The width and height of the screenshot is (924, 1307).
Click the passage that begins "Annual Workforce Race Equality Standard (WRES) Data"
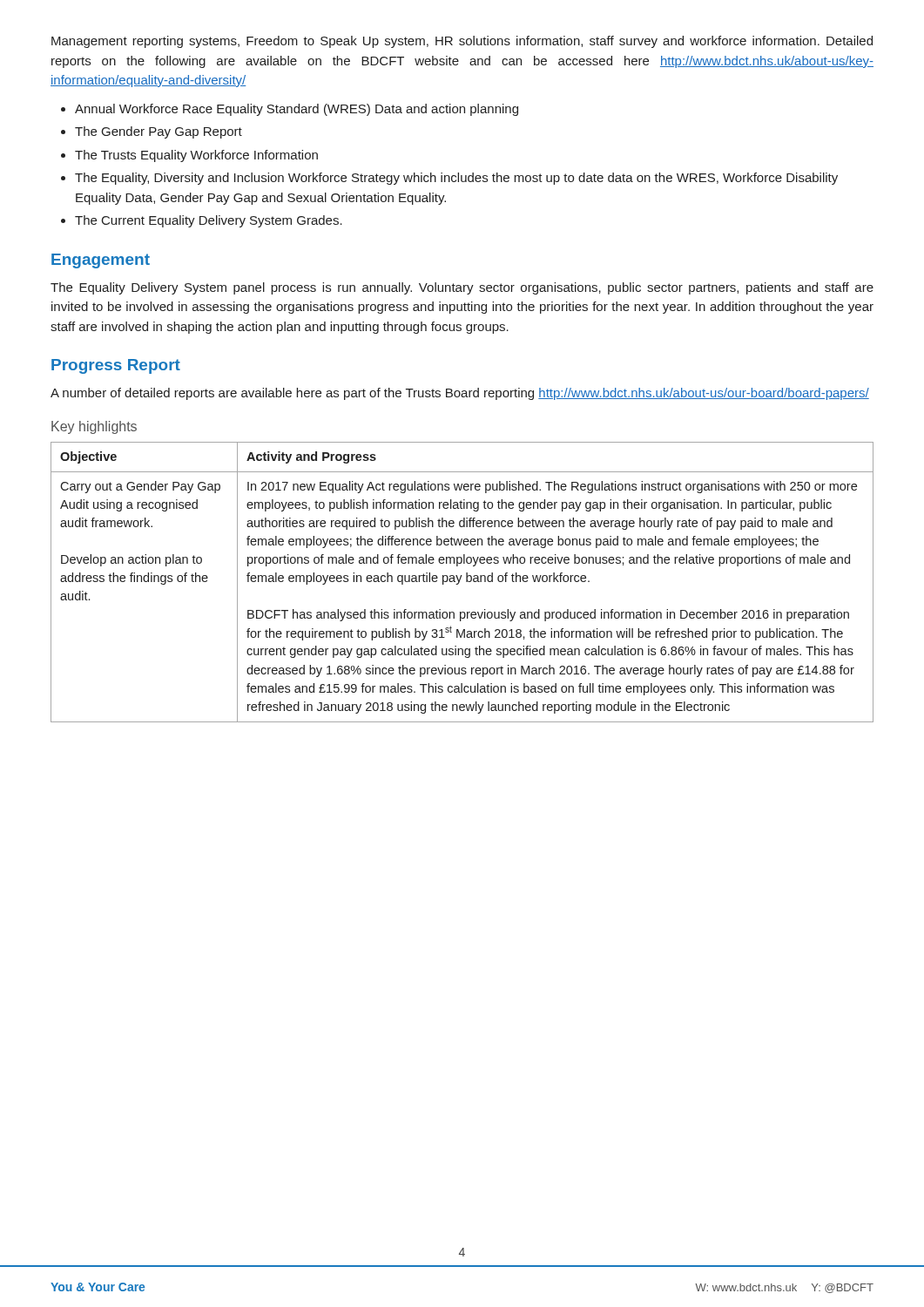click(x=297, y=108)
